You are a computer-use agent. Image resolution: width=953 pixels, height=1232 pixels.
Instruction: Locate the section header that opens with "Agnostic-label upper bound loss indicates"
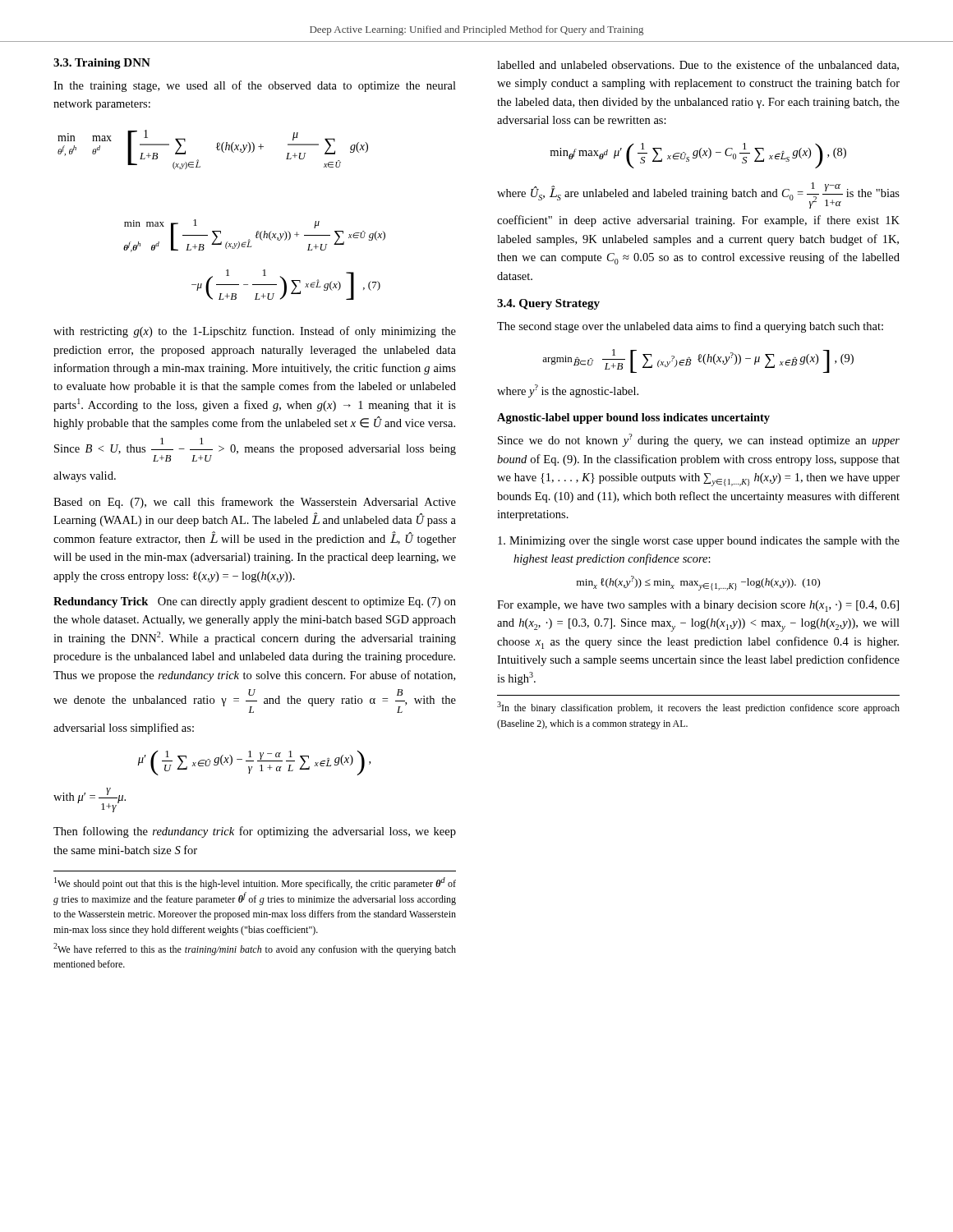pyautogui.click(x=698, y=417)
